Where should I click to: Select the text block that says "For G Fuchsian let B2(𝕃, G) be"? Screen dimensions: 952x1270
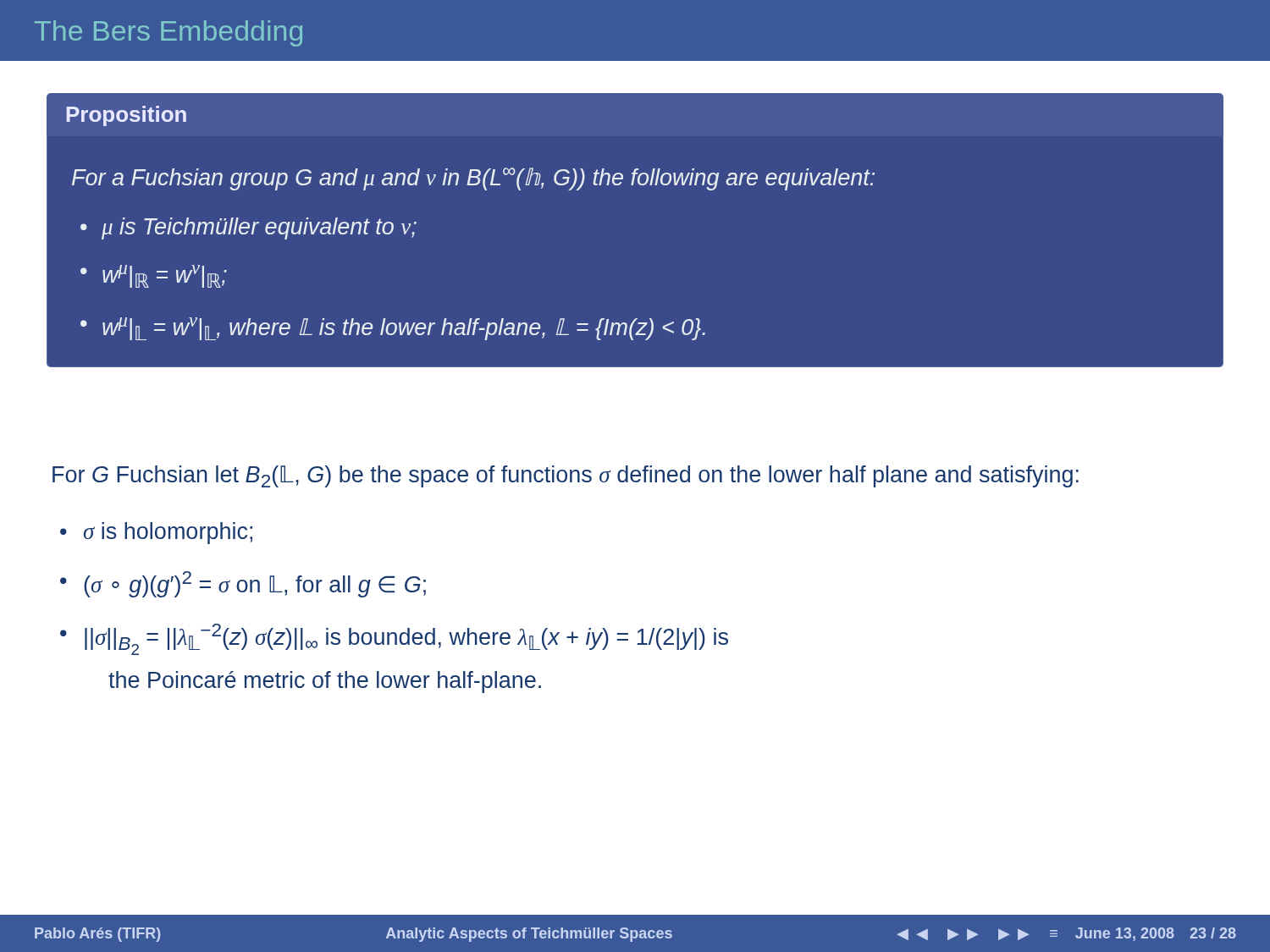(x=566, y=477)
